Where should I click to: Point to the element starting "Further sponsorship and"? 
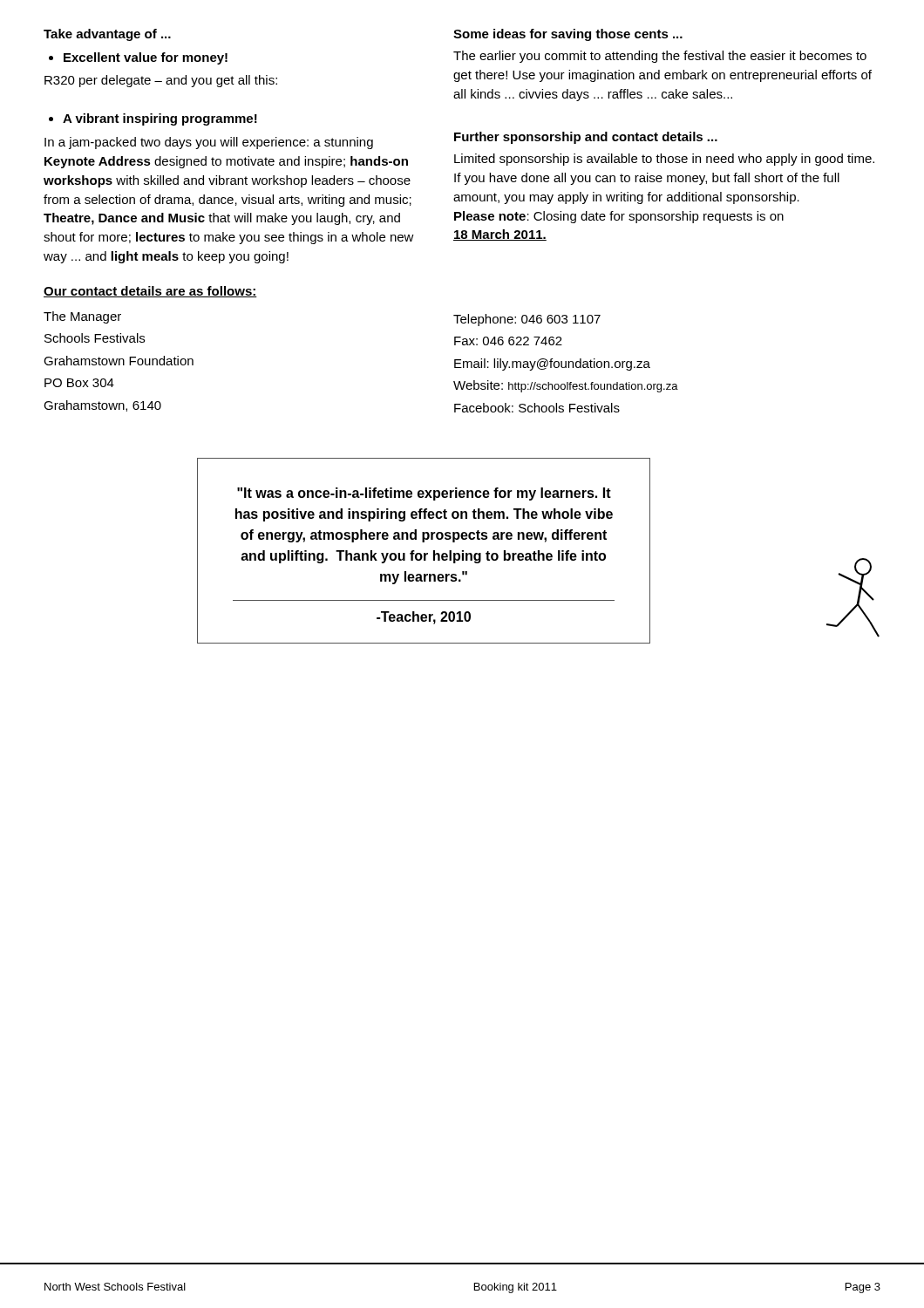click(x=586, y=137)
